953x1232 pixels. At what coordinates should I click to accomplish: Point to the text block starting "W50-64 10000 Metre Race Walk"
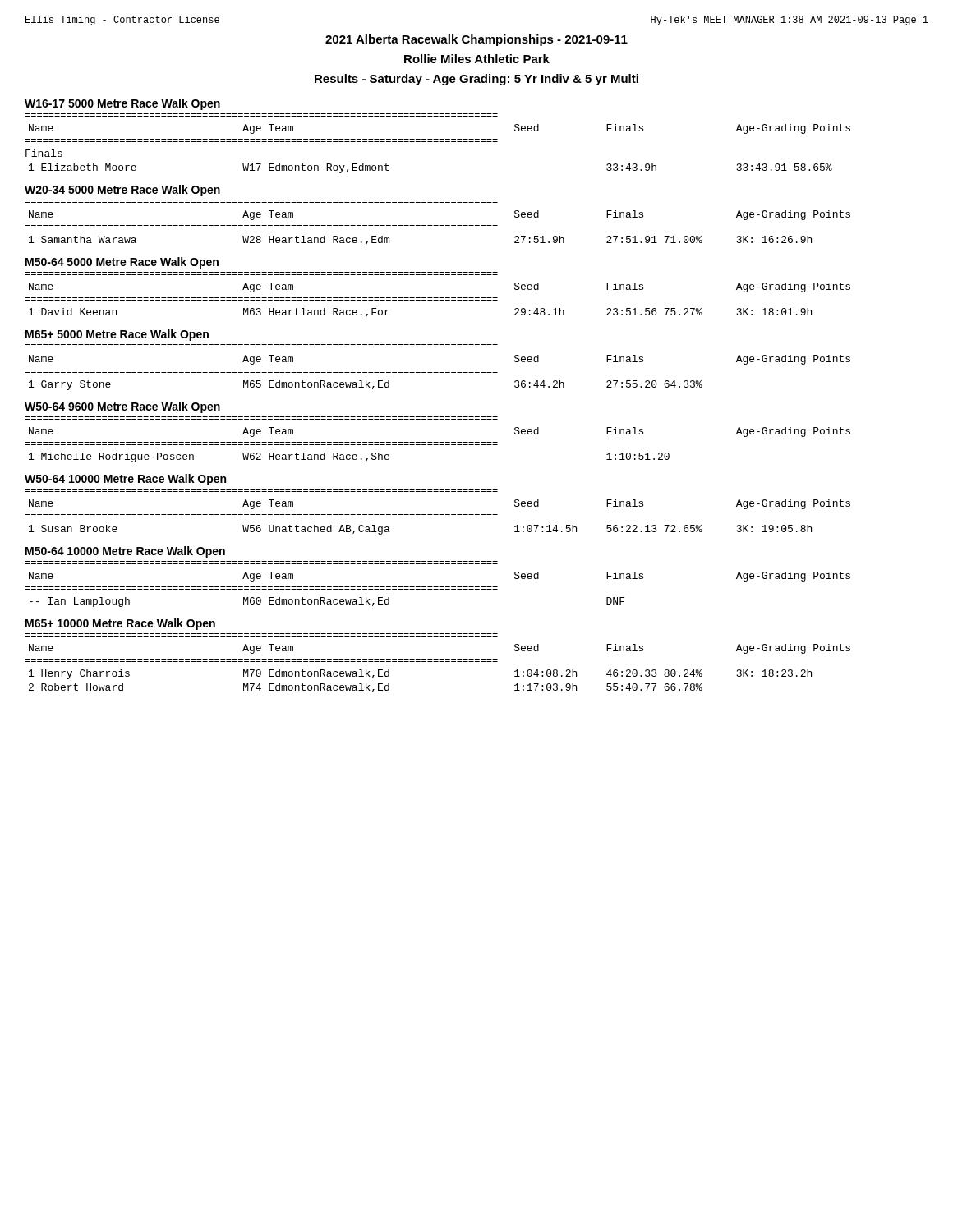pyautogui.click(x=126, y=479)
